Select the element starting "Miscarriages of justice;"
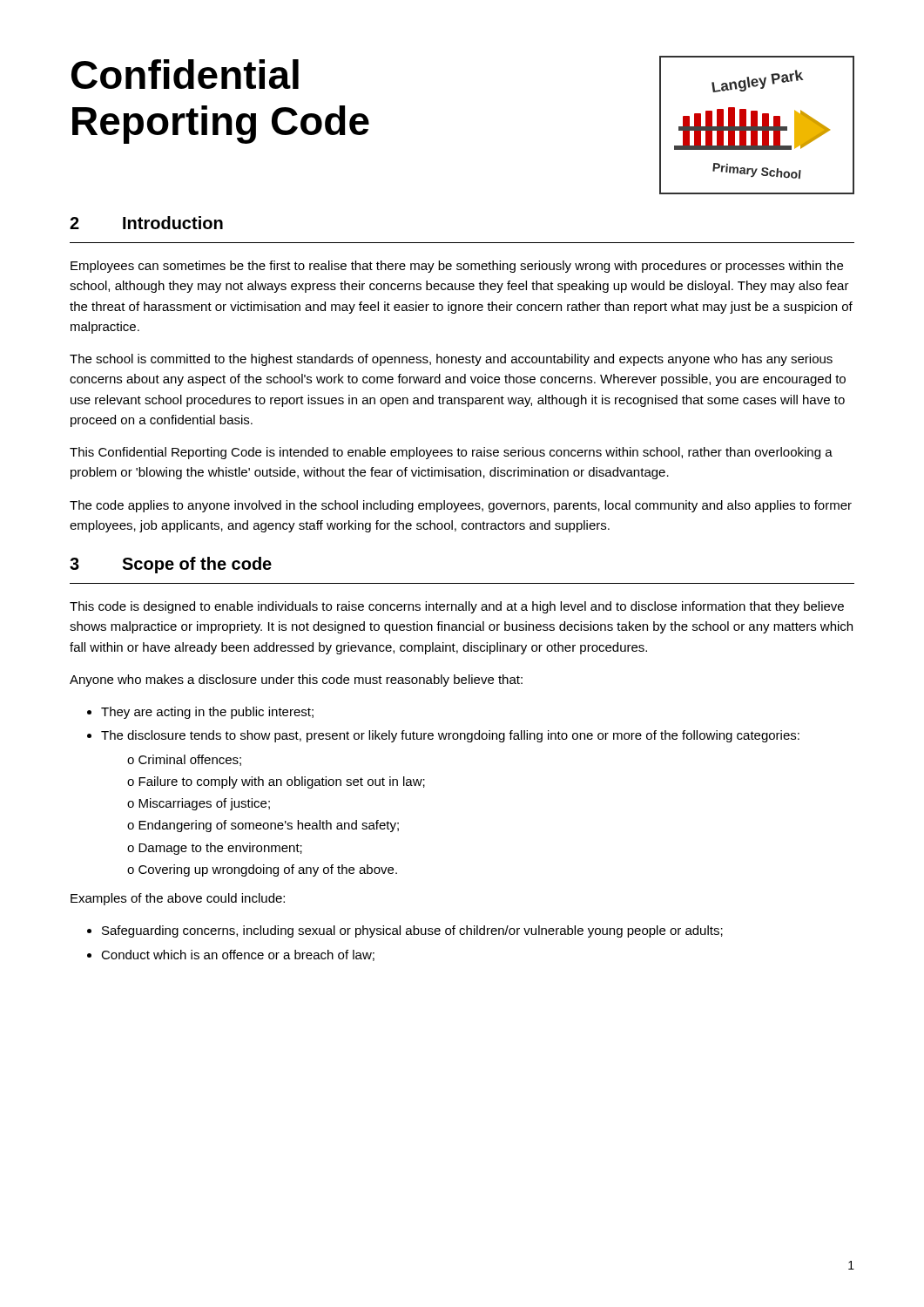924x1307 pixels. click(204, 803)
